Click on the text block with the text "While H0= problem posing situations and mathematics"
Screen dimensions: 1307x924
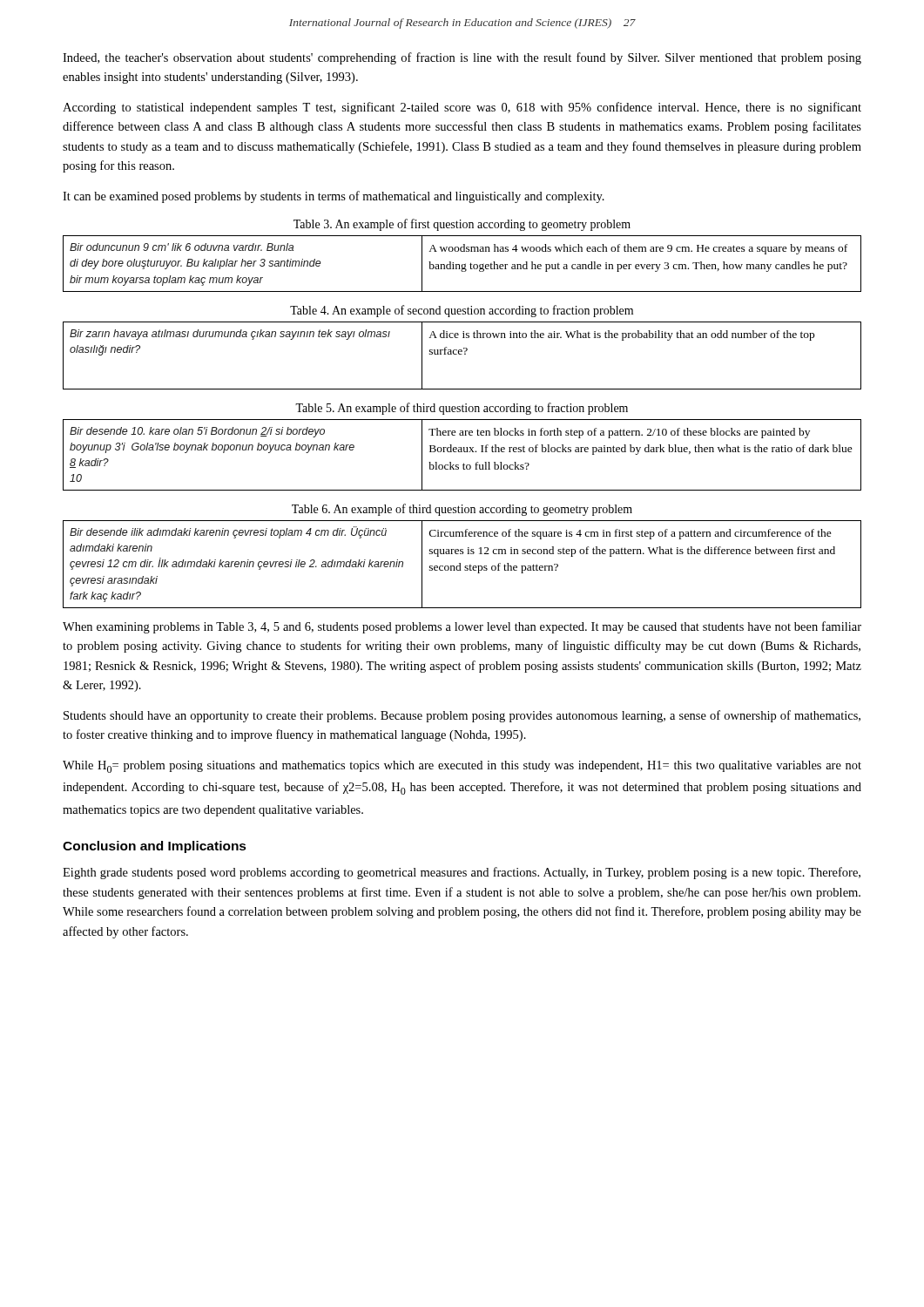(x=462, y=787)
